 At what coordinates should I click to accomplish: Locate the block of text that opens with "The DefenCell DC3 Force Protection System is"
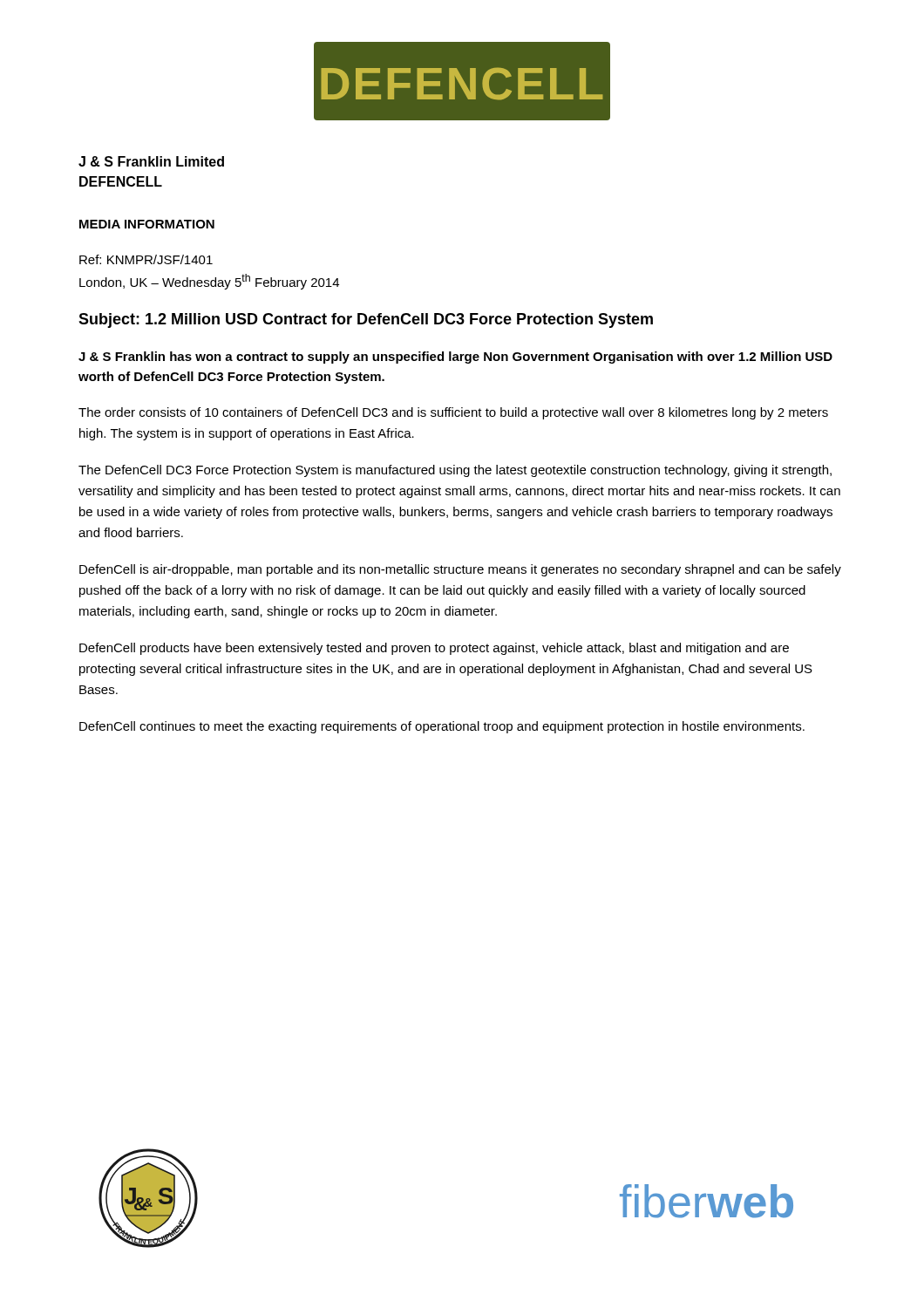click(x=460, y=501)
